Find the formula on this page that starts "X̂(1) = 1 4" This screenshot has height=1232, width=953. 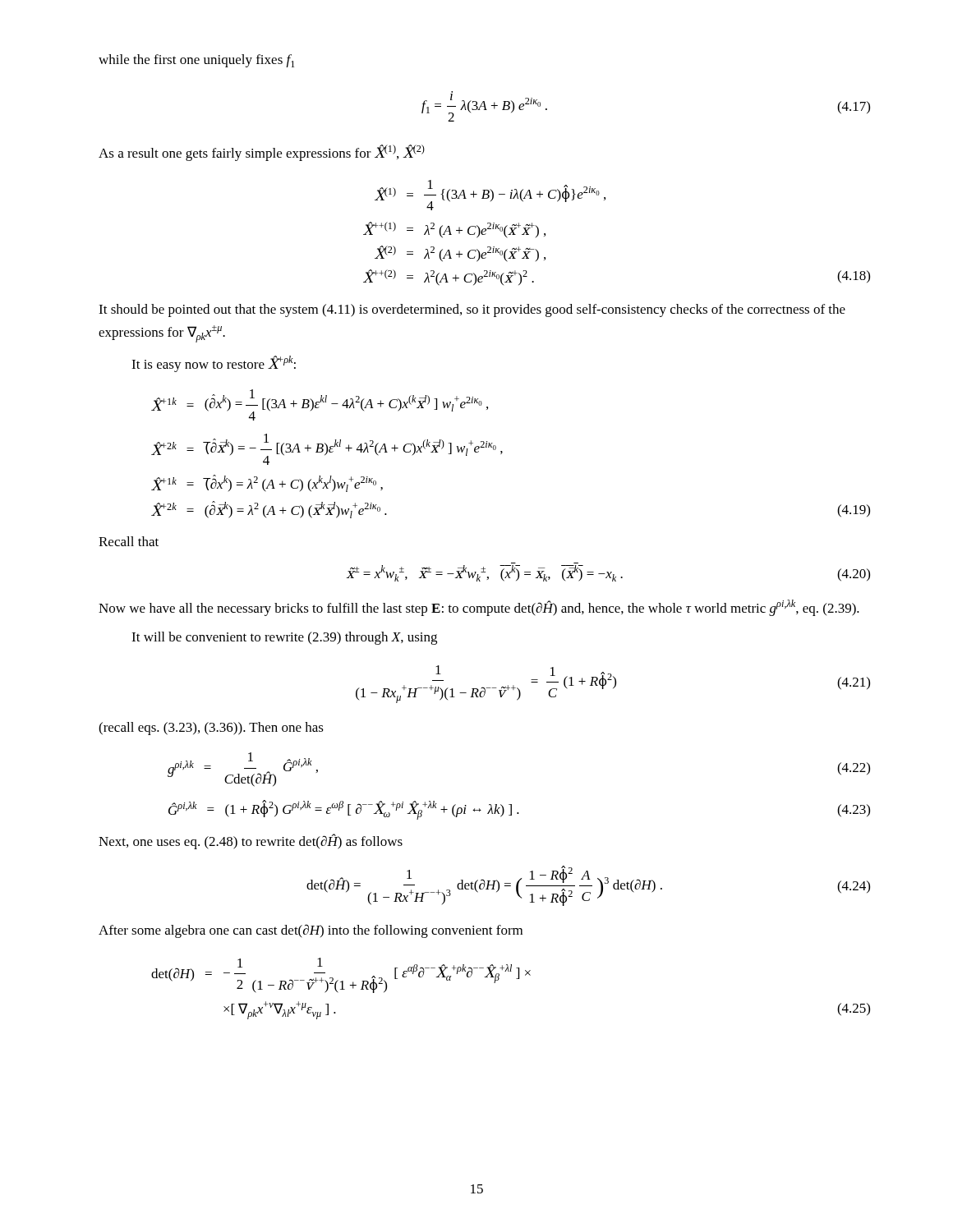[x=490, y=195]
